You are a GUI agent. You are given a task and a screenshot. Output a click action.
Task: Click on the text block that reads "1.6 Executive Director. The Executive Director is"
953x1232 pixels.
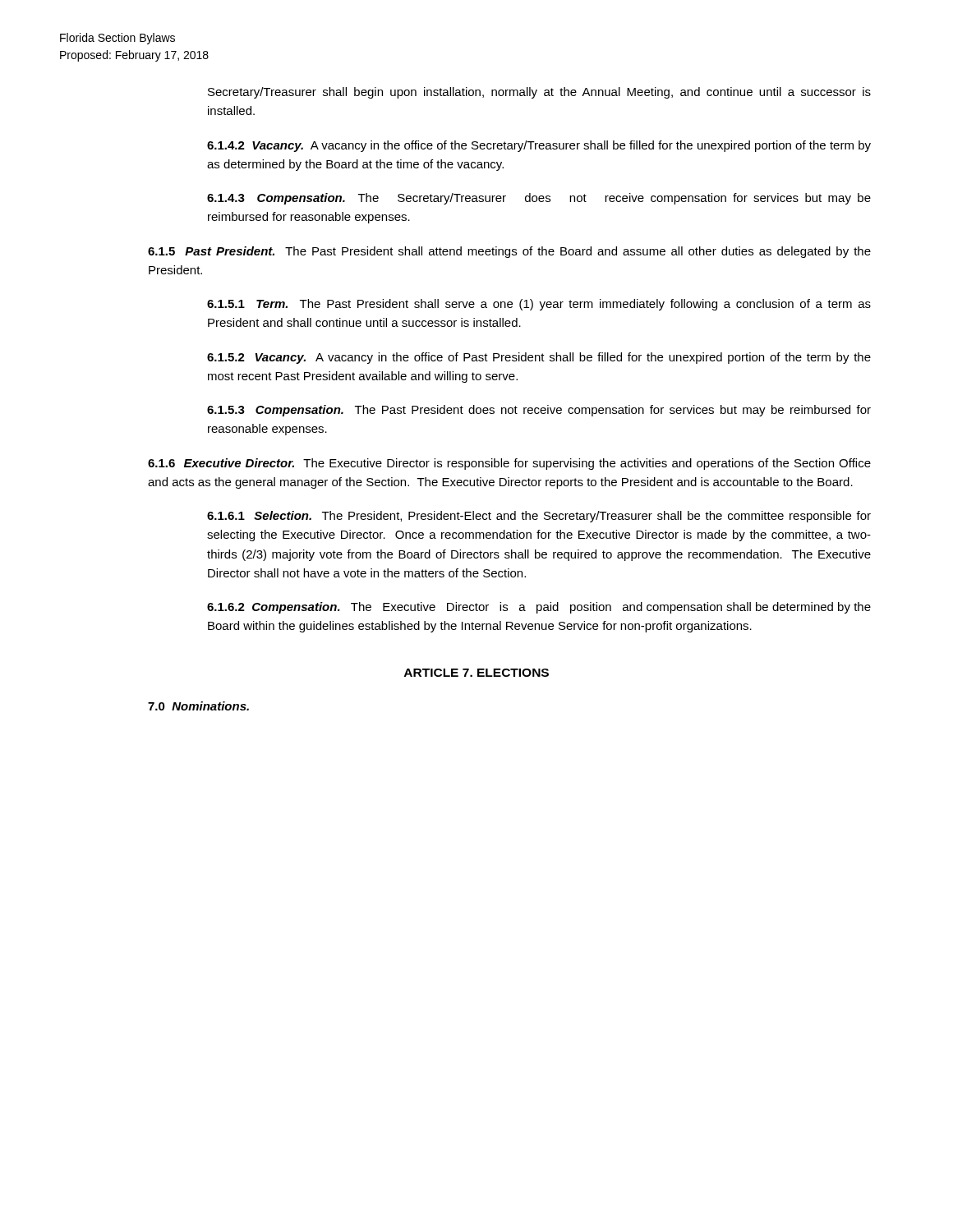pos(509,472)
